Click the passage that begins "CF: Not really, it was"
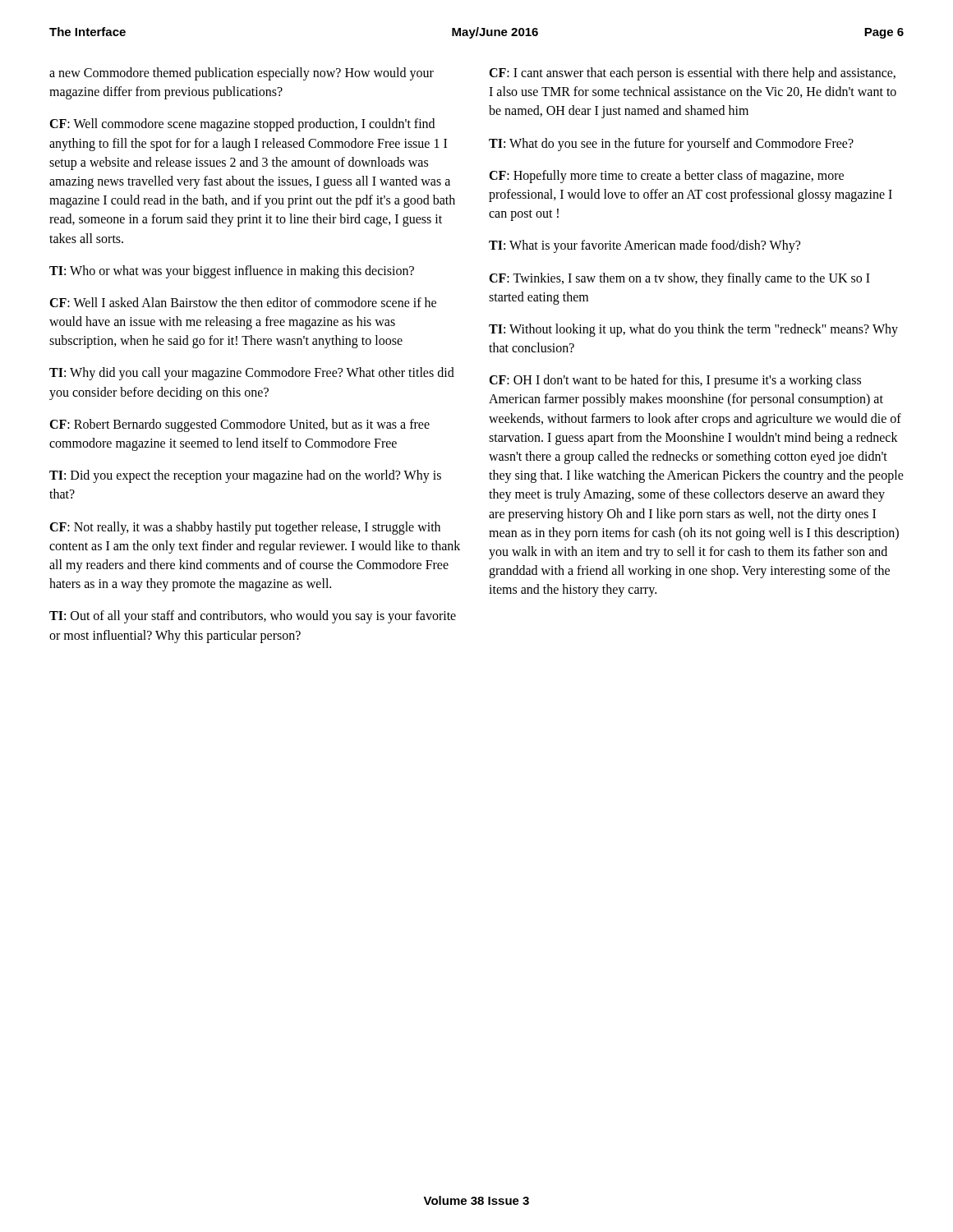953x1232 pixels. (255, 555)
